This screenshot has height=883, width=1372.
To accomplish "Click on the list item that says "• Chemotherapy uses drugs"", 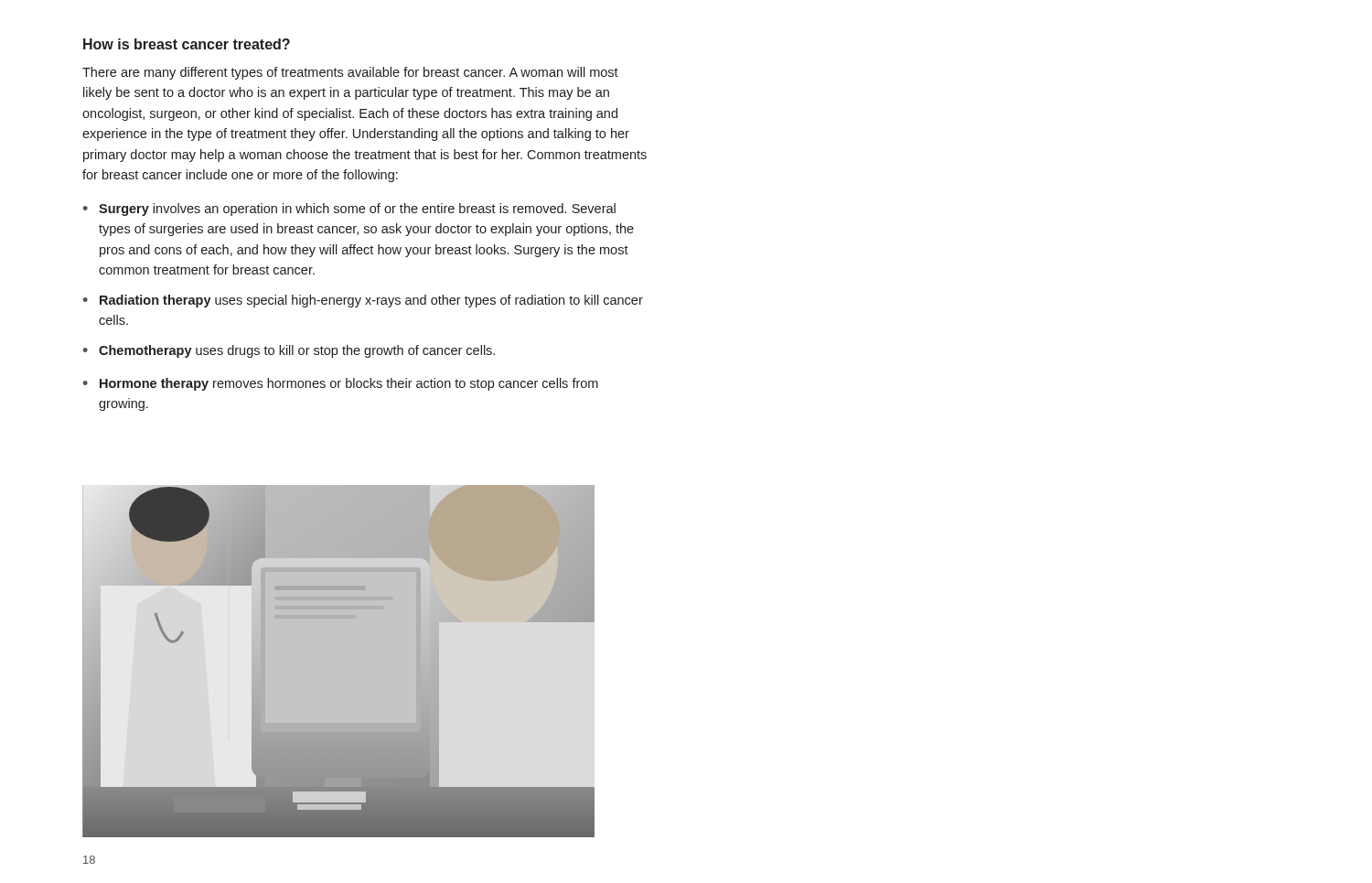I will point(366,352).
